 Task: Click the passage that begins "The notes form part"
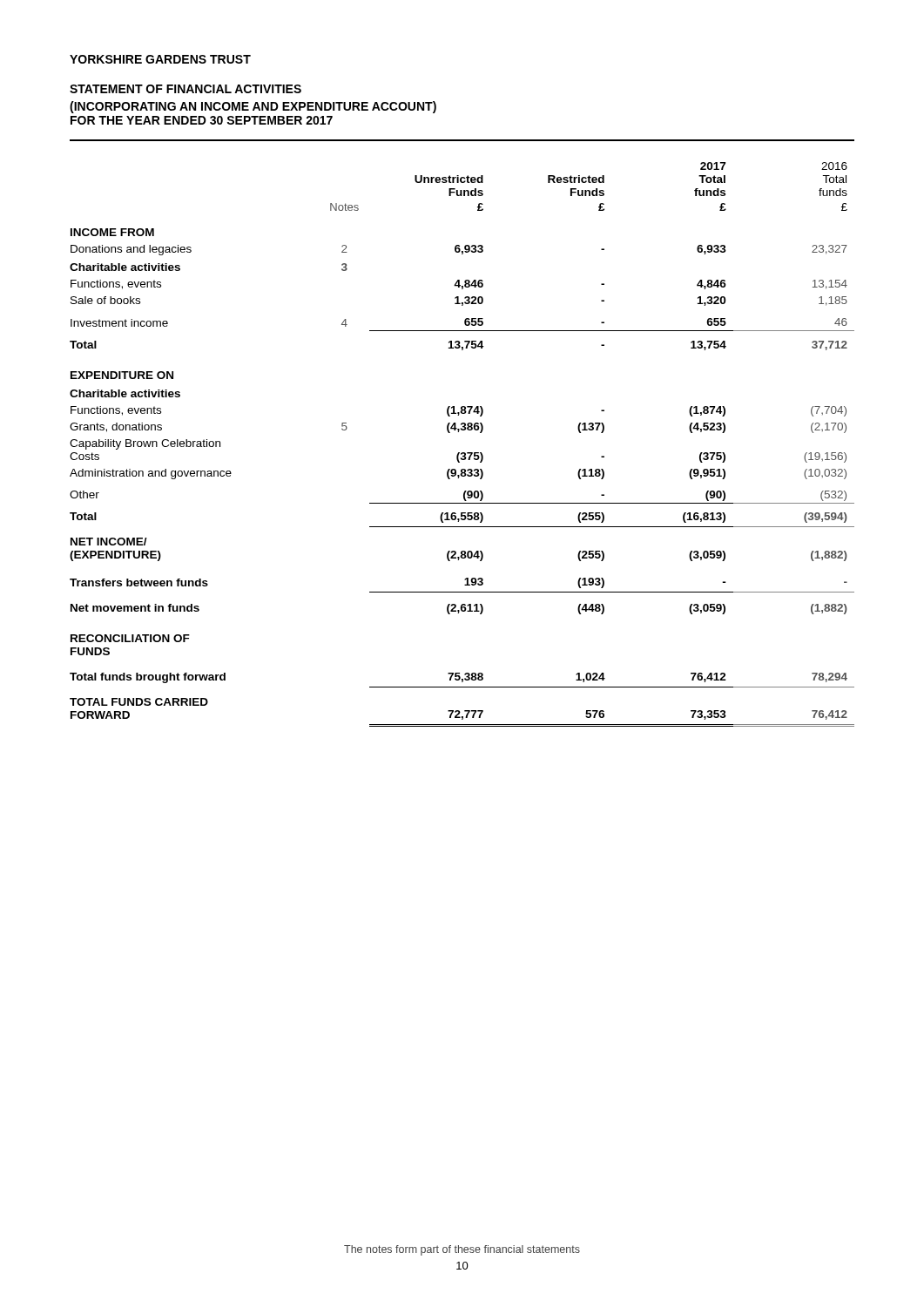(x=462, y=1249)
